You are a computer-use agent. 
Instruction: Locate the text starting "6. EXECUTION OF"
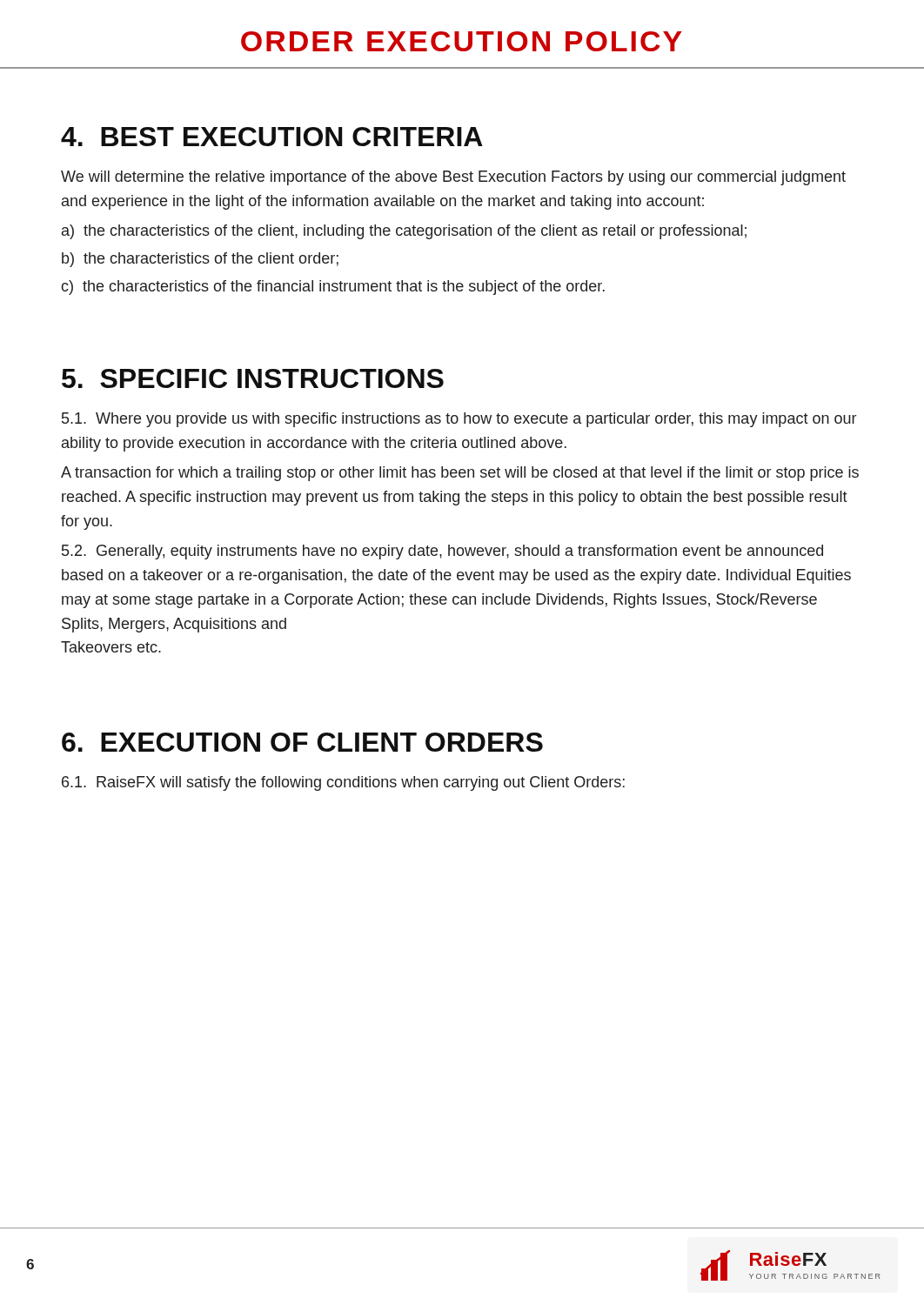click(302, 742)
